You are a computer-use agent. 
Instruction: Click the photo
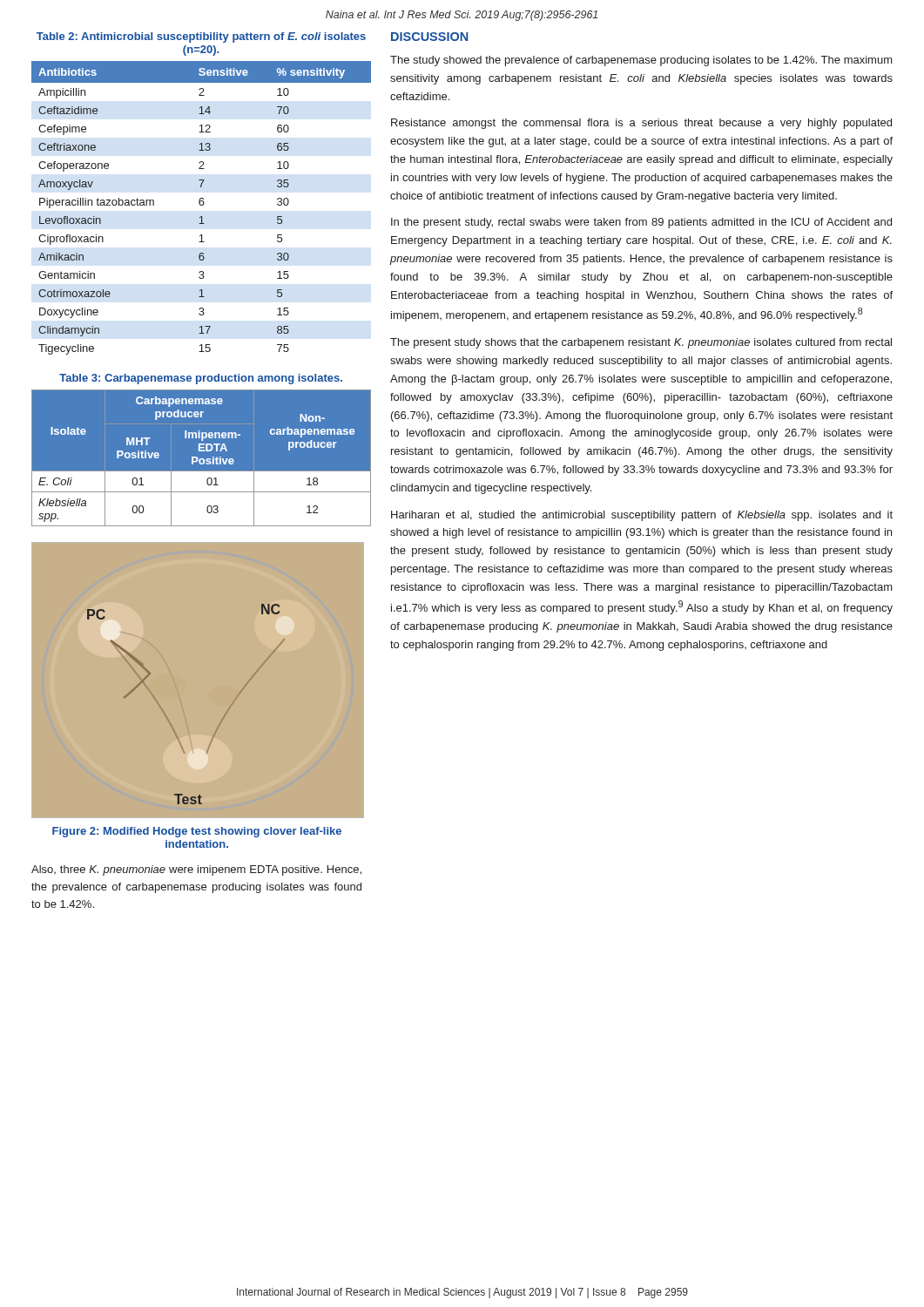click(x=198, y=680)
